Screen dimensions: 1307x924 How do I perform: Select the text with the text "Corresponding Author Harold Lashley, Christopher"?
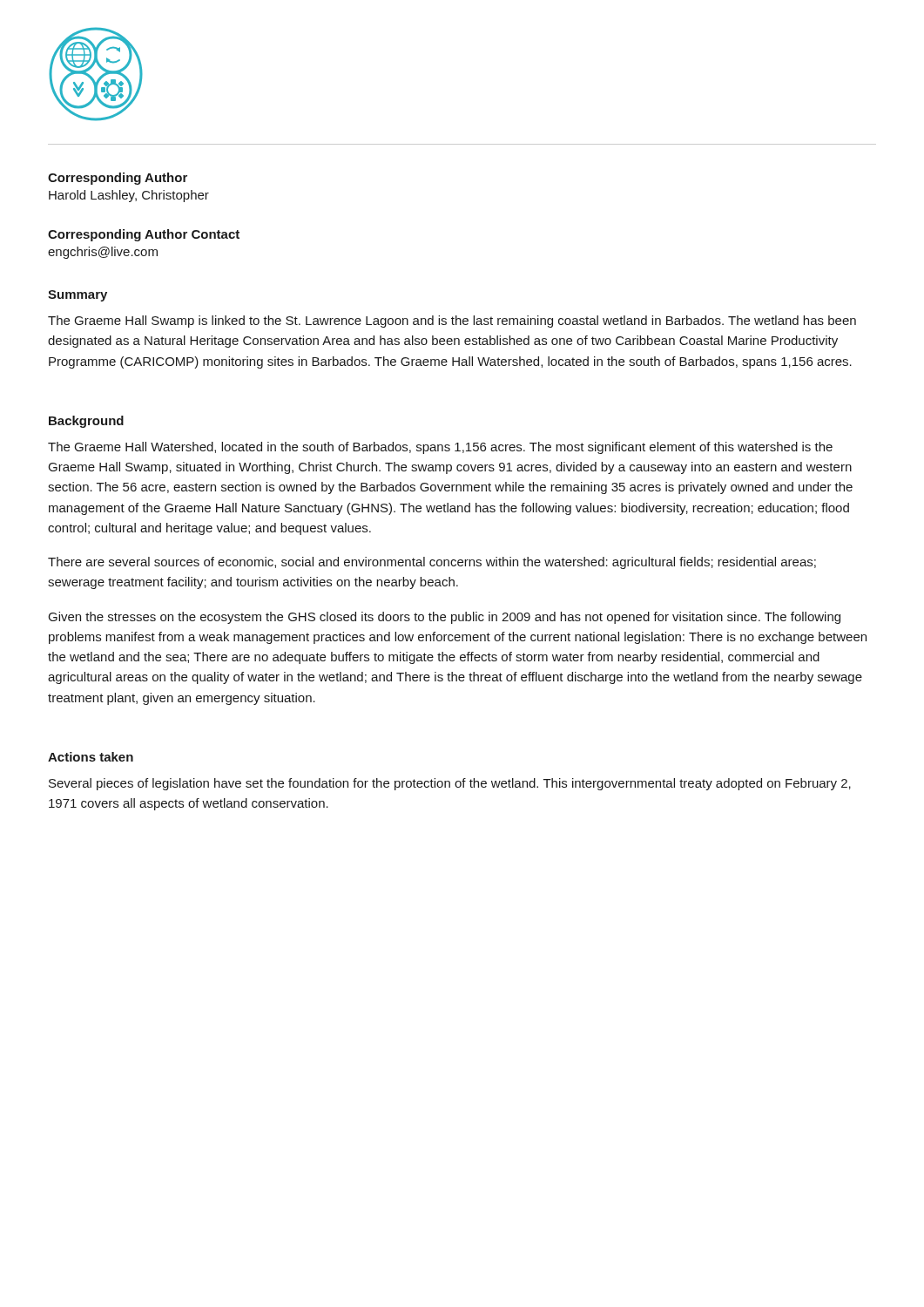(x=118, y=179)
